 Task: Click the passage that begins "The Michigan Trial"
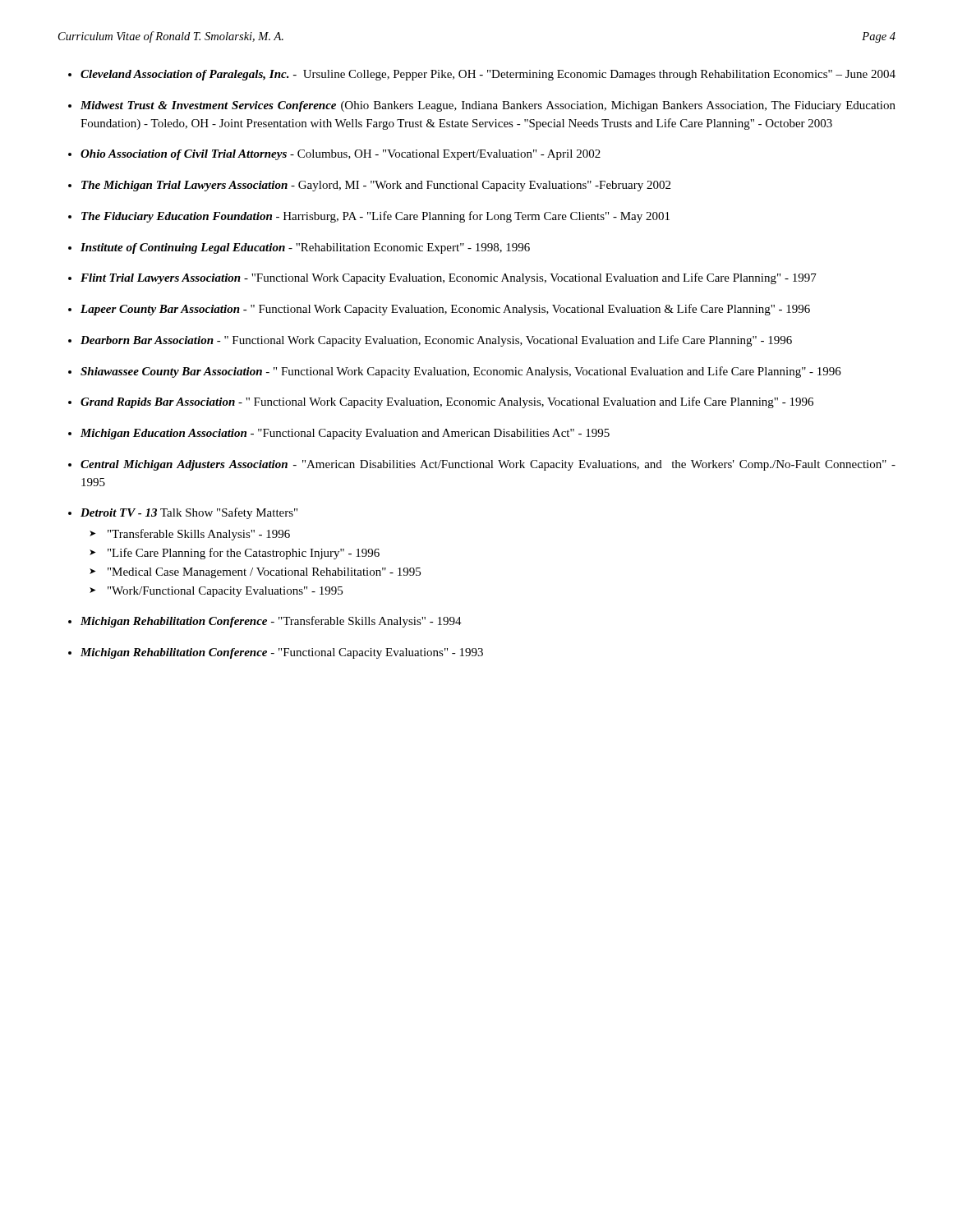pyautogui.click(x=376, y=185)
